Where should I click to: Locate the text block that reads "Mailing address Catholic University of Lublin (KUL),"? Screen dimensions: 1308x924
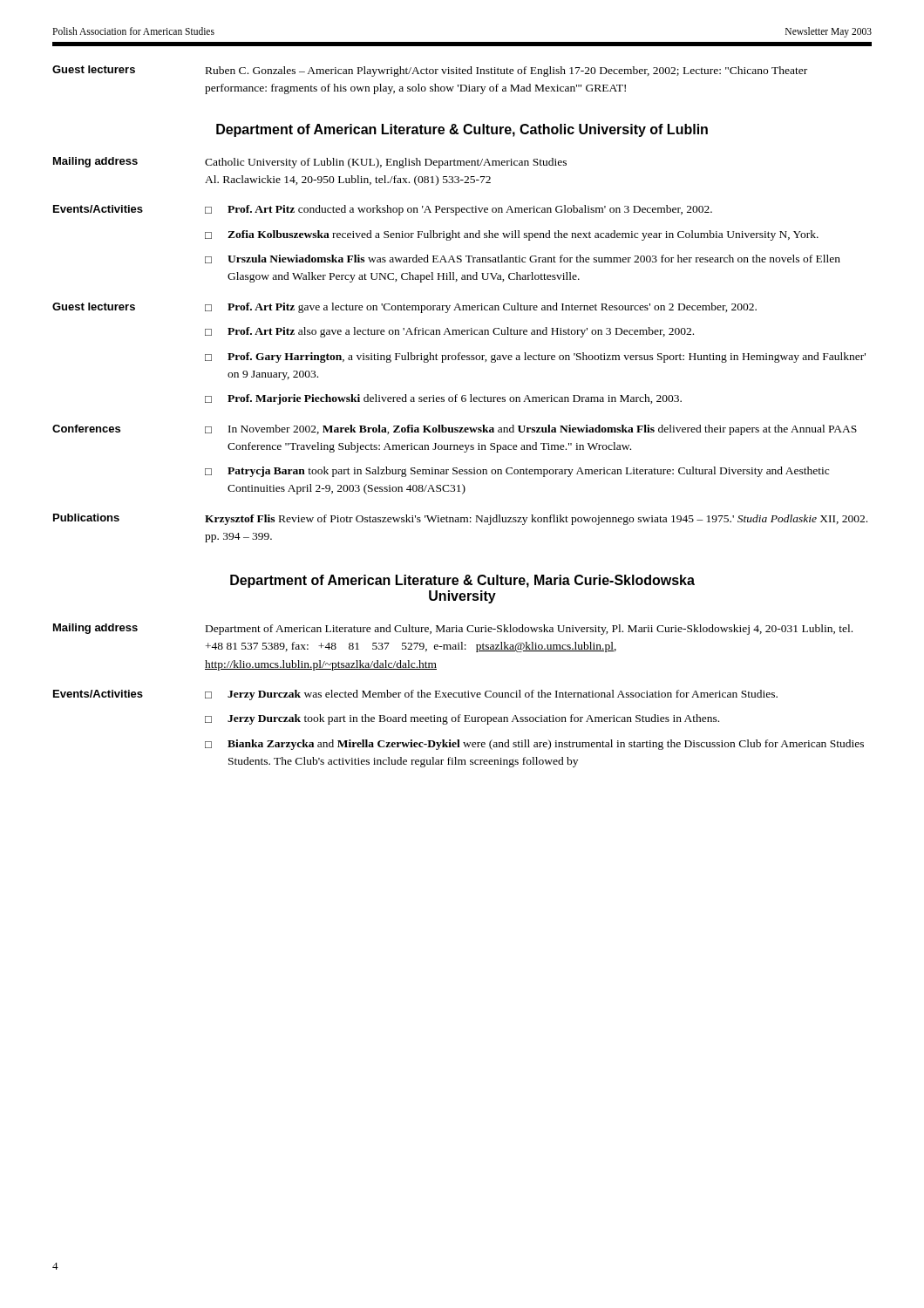pyautogui.click(x=462, y=171)
